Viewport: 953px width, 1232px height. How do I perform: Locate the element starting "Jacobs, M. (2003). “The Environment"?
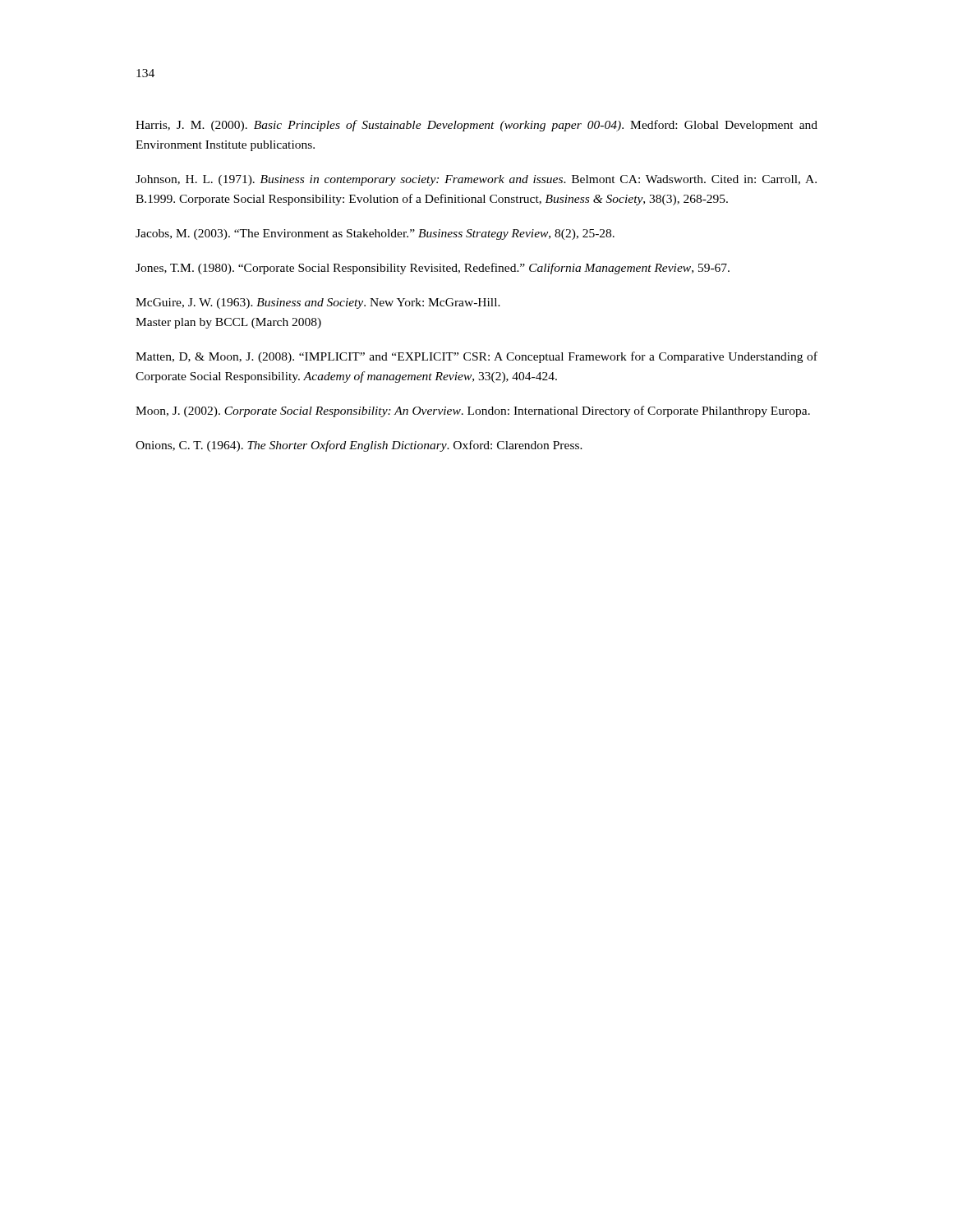click(375, 233)
